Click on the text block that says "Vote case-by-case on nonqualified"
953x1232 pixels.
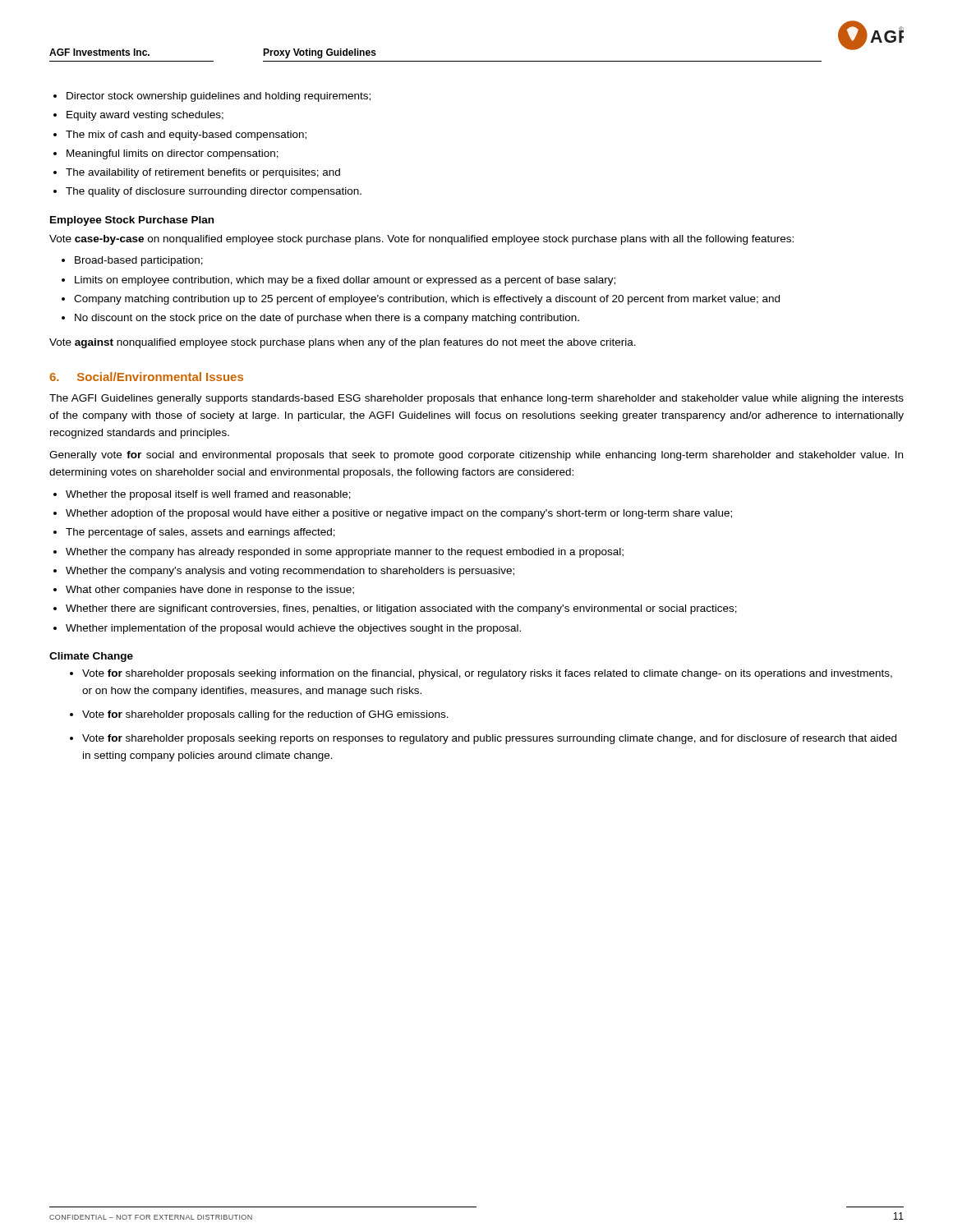(x=422, y=238)
